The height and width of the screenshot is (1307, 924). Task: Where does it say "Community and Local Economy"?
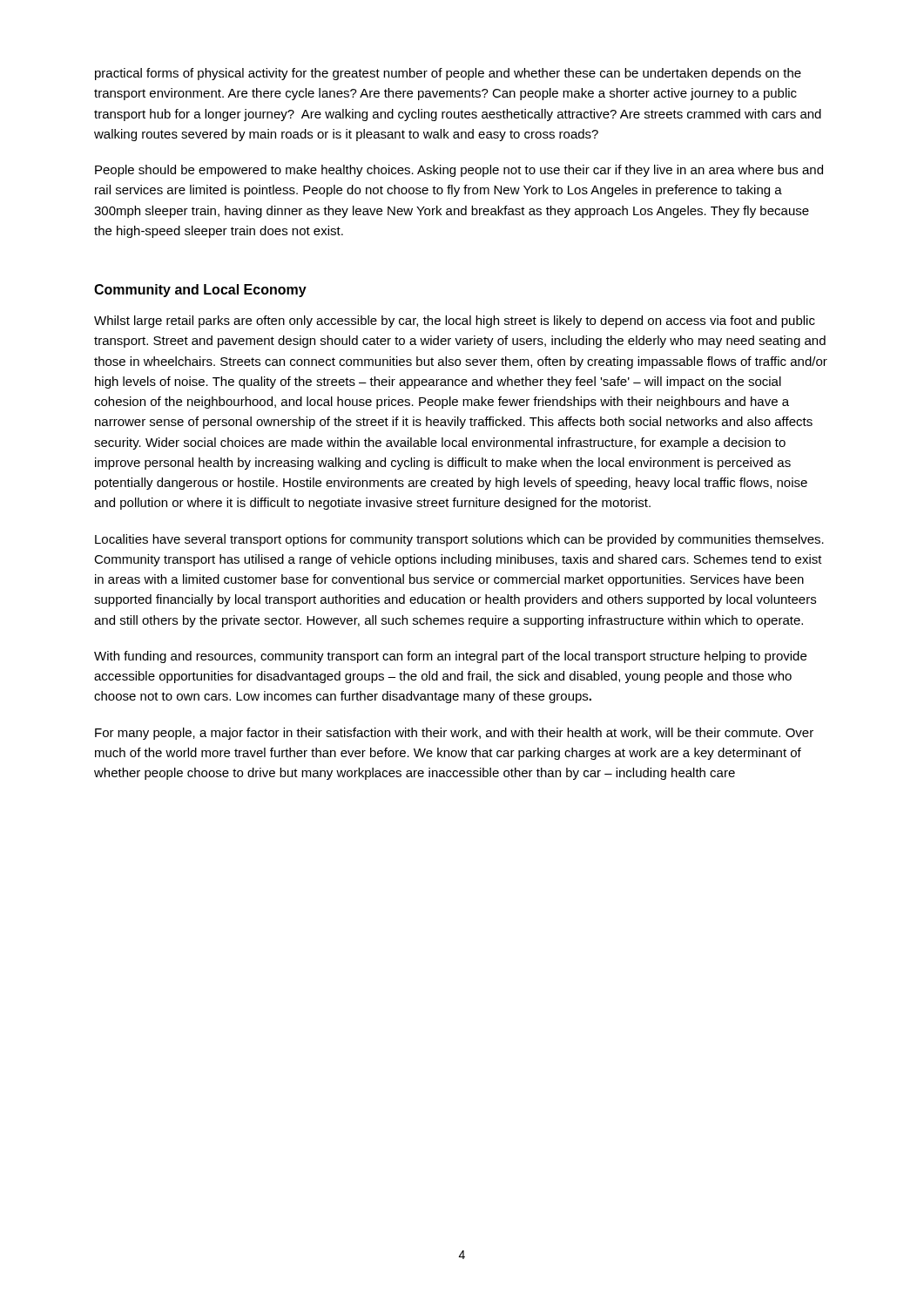click(200, 290)
